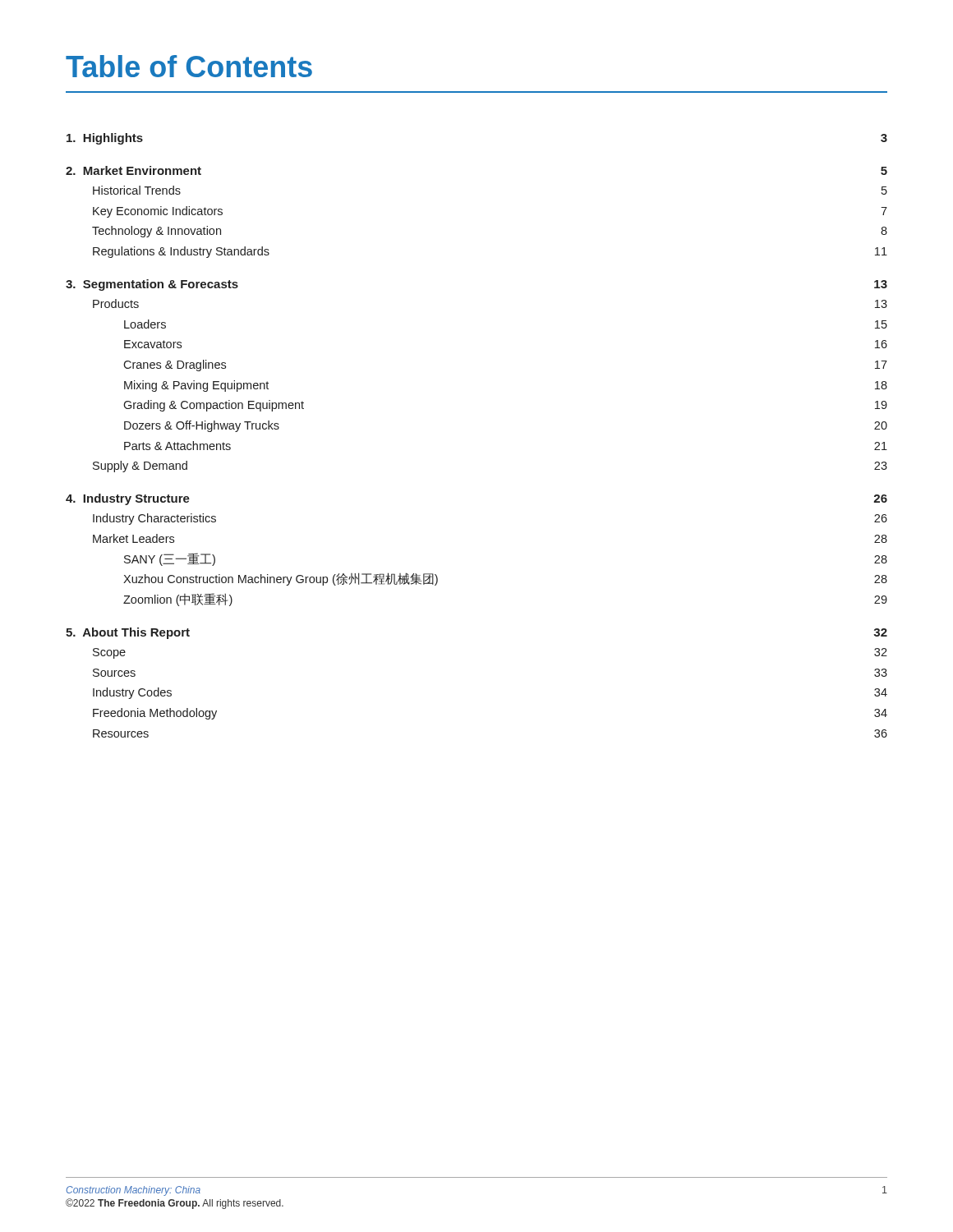Locate the text "Resources 36"
Screen dimensions: 1232x953
(121, 733)
